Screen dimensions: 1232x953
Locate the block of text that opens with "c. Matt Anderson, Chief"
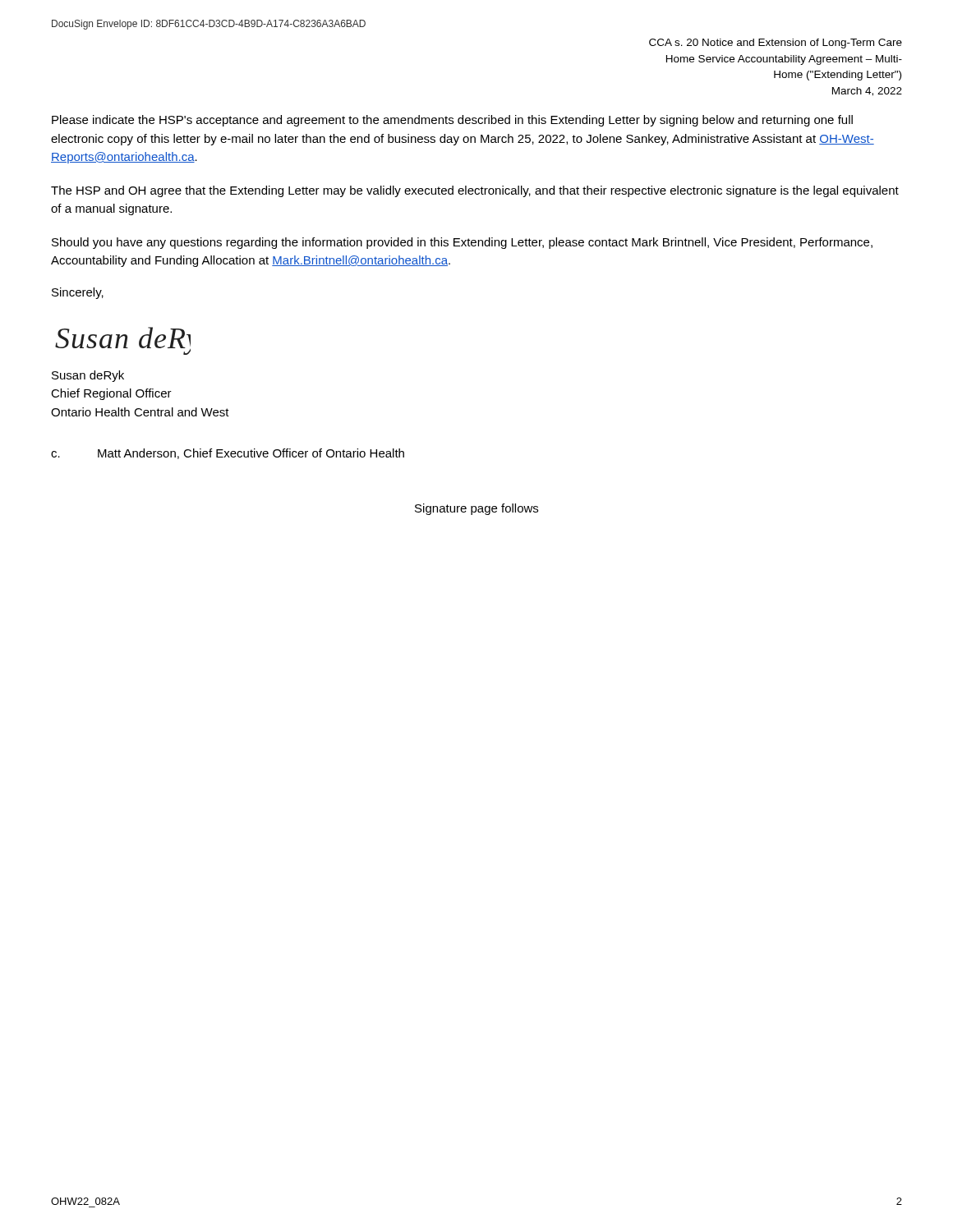pos(228,453)
